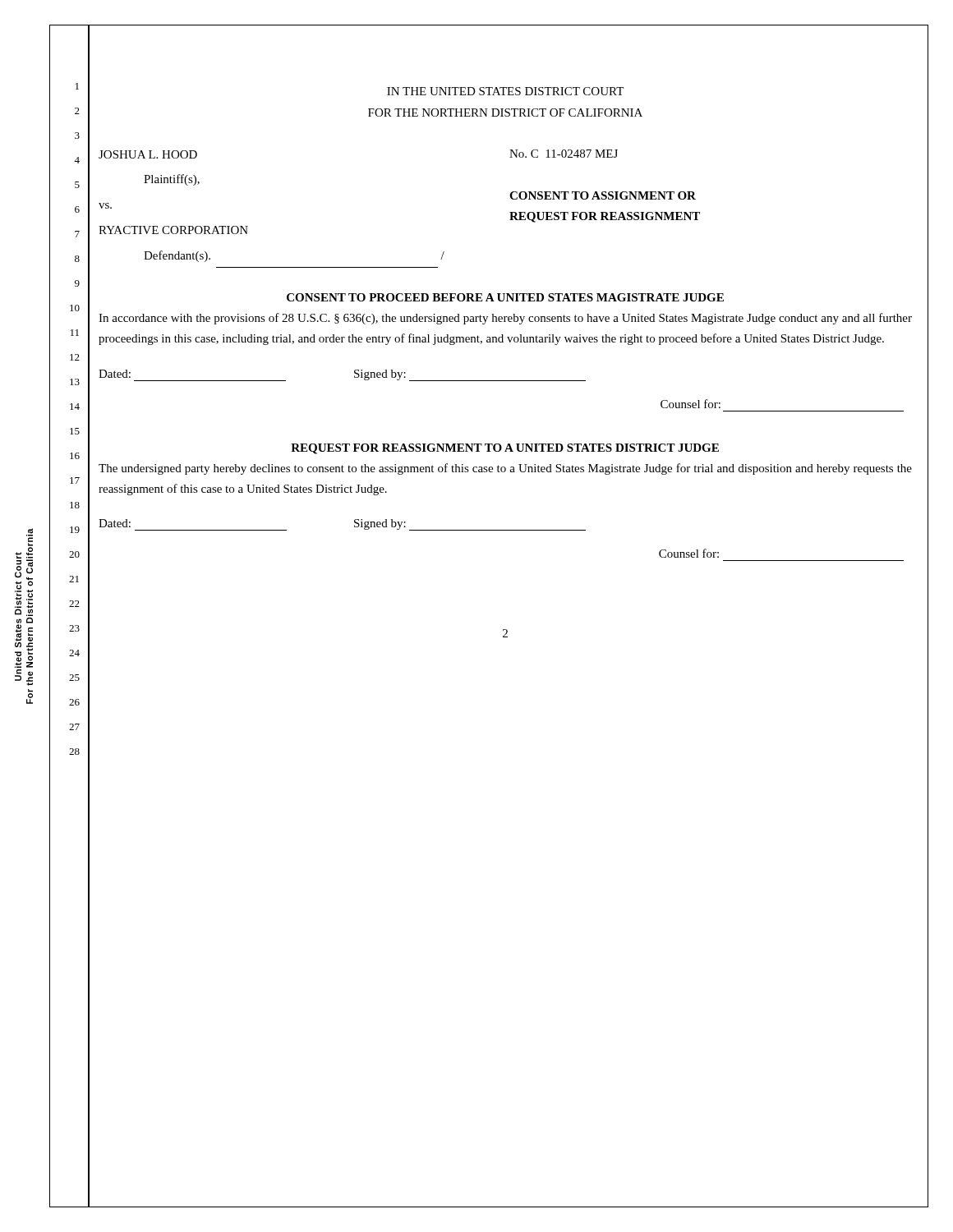Find the section header containing "REQUEST FOR REASSIGNMENT"
The height and width of the screenshot is (1232, 953).
click(x=505, y=447)
